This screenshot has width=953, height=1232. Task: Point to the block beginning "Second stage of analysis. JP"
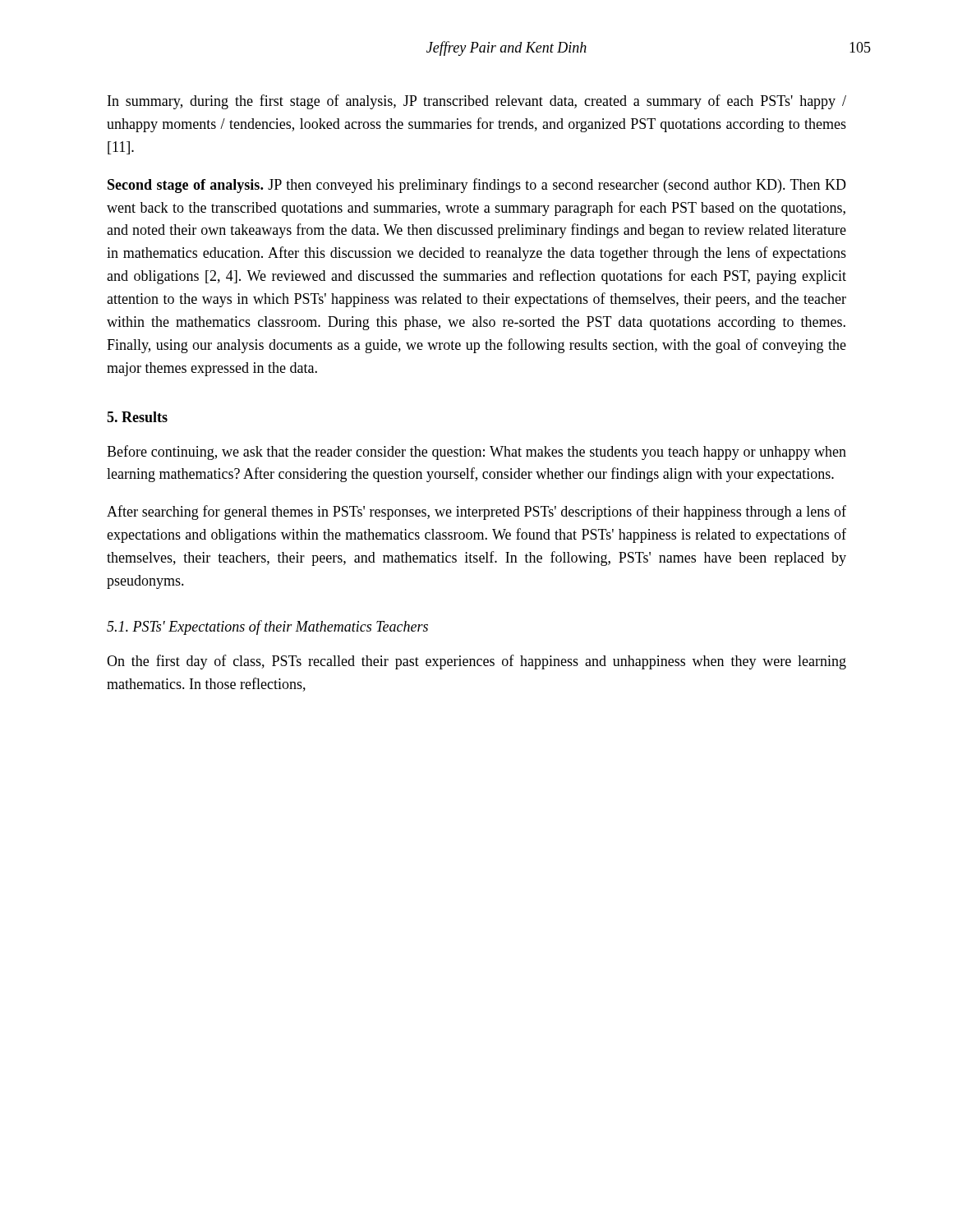click(476, 277)
